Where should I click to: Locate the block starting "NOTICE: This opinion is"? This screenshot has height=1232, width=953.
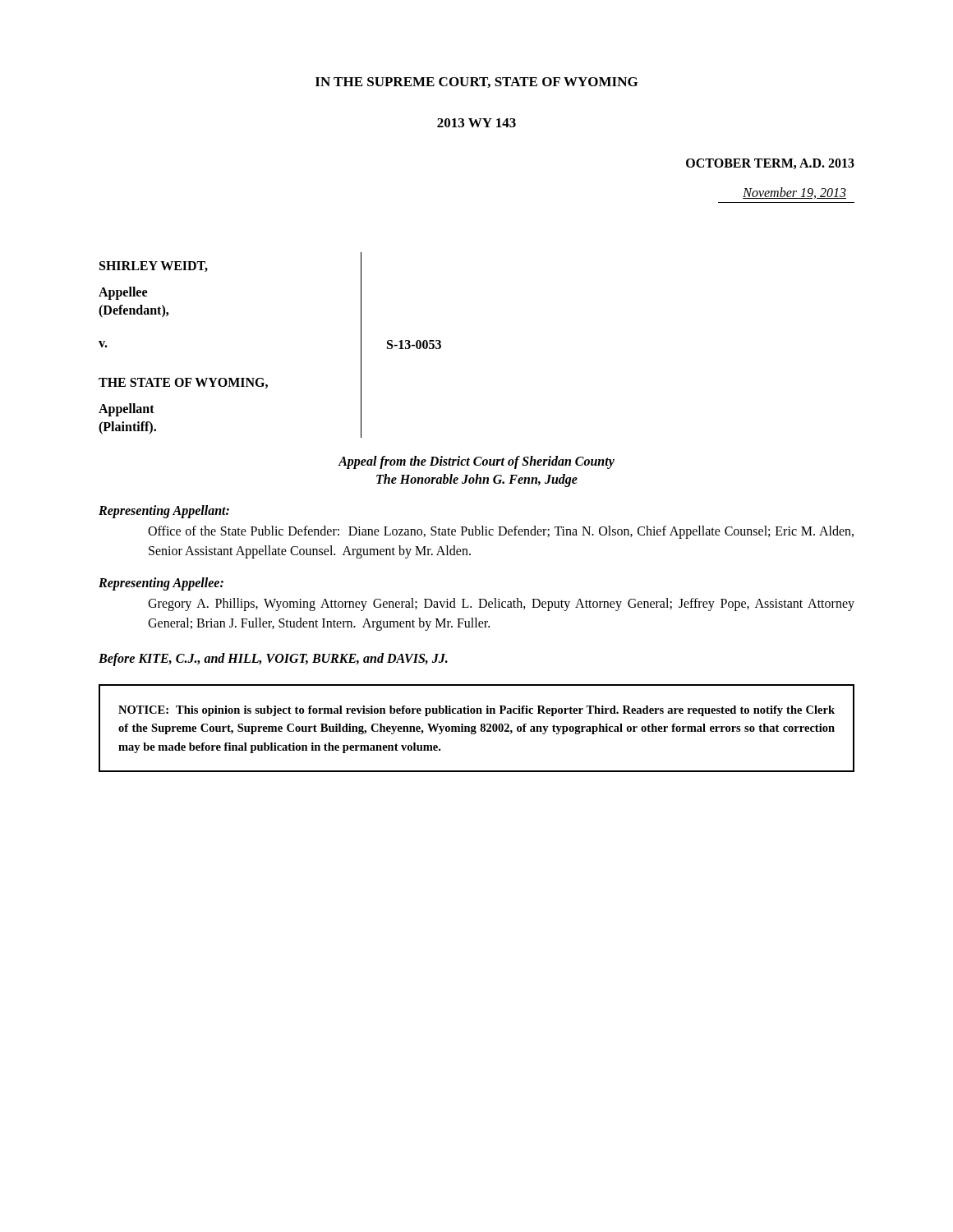pos(476,728)
